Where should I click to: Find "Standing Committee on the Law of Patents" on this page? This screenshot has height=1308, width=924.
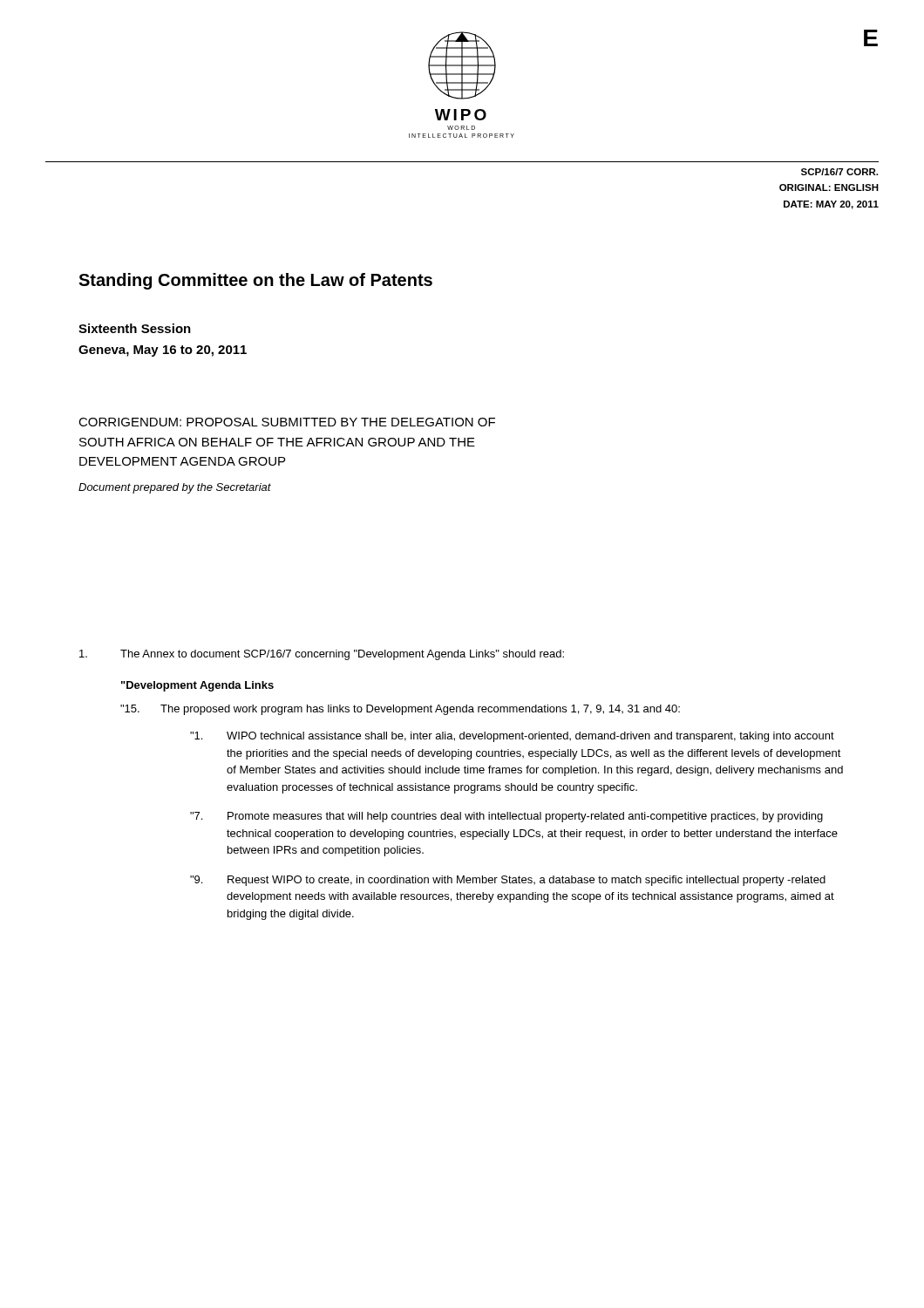click(256, 280)
